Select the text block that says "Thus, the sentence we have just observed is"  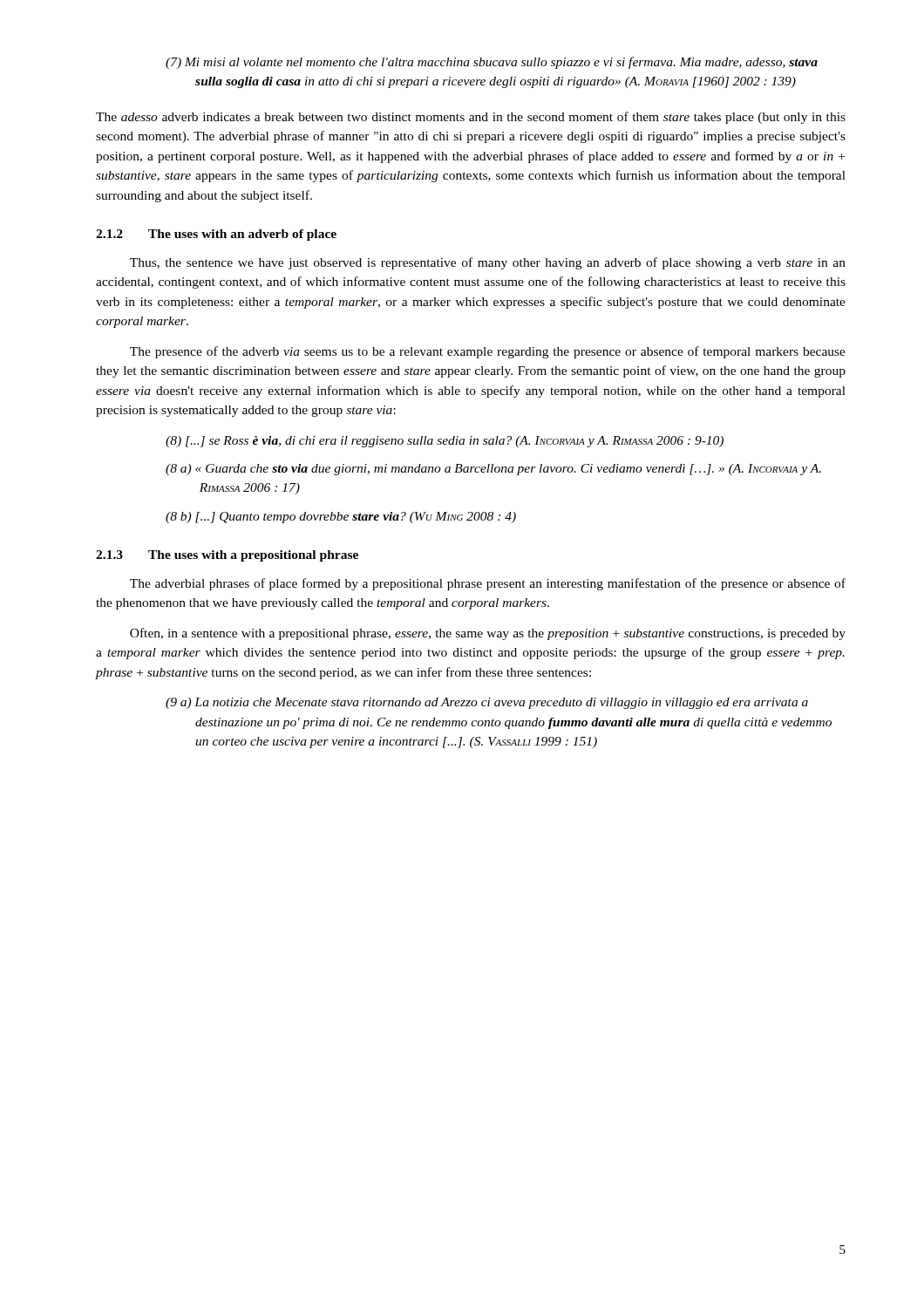471,291
